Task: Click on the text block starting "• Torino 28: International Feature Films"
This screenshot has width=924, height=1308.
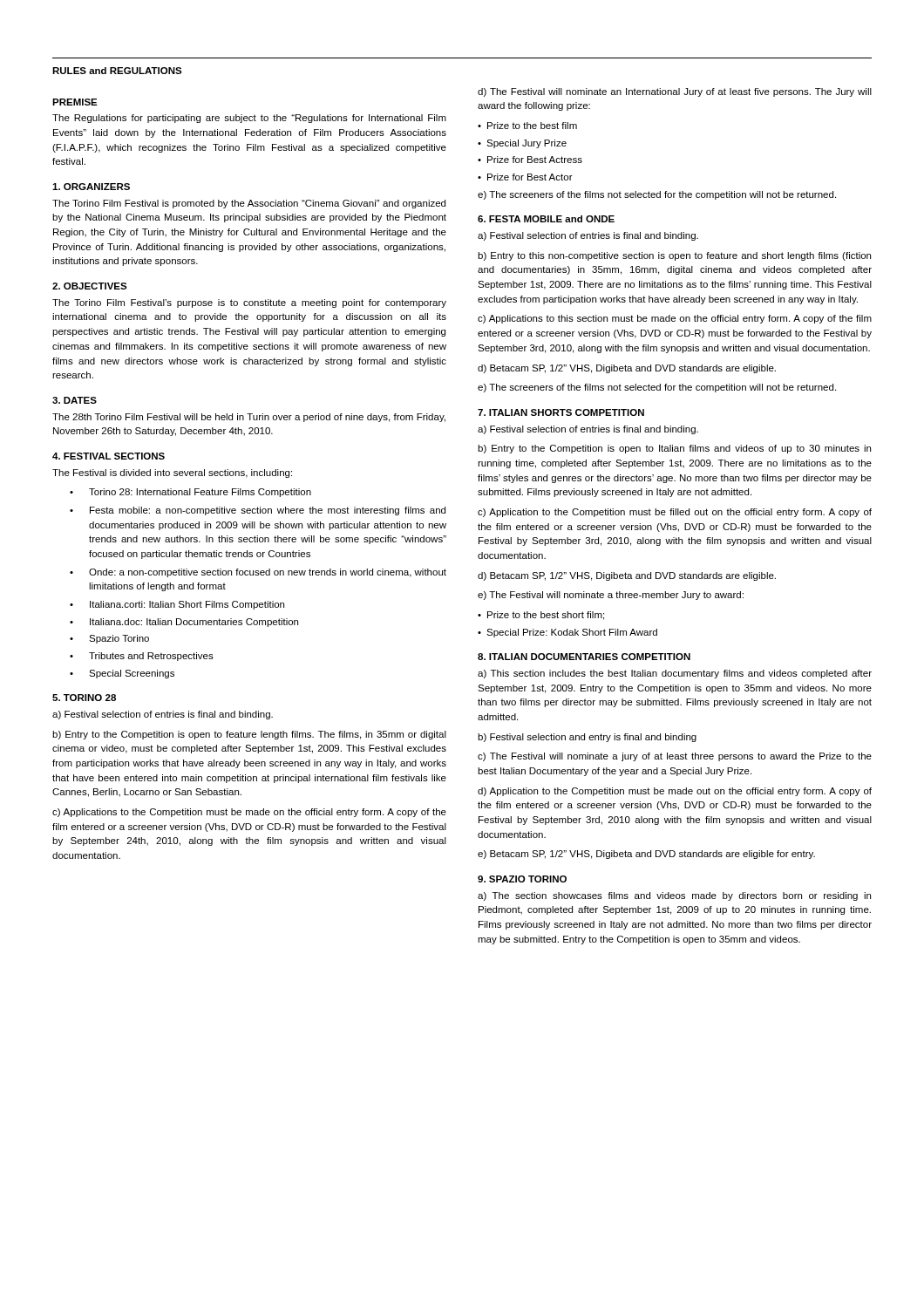Action: click(190, 492)
